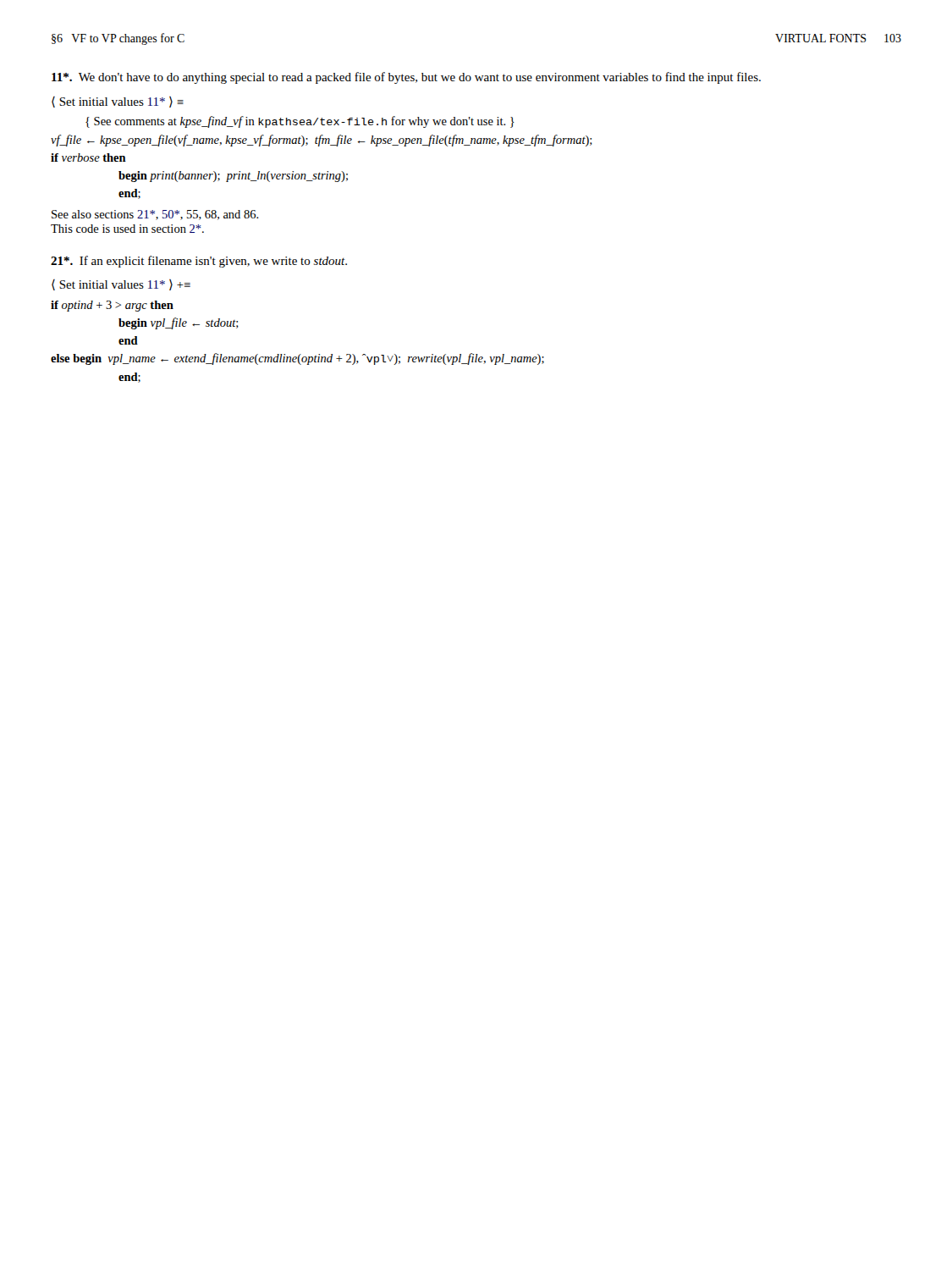The image size is (952, 1270).
Task: Point to the block beginning "11*. We don't have to do anything"
Action: pyautogui.click(x=406, y=77)
